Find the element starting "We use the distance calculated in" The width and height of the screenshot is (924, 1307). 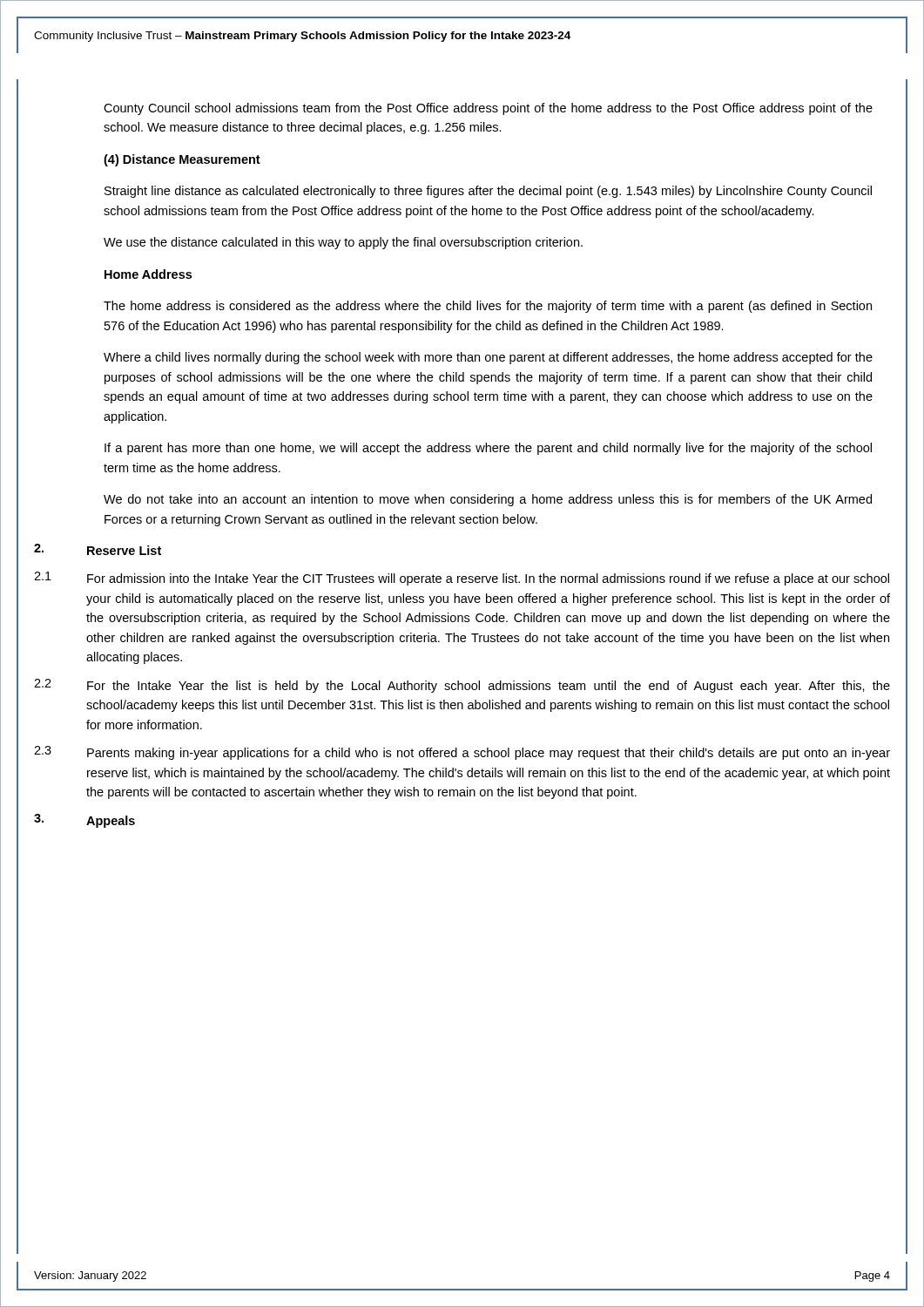[488, 243]
